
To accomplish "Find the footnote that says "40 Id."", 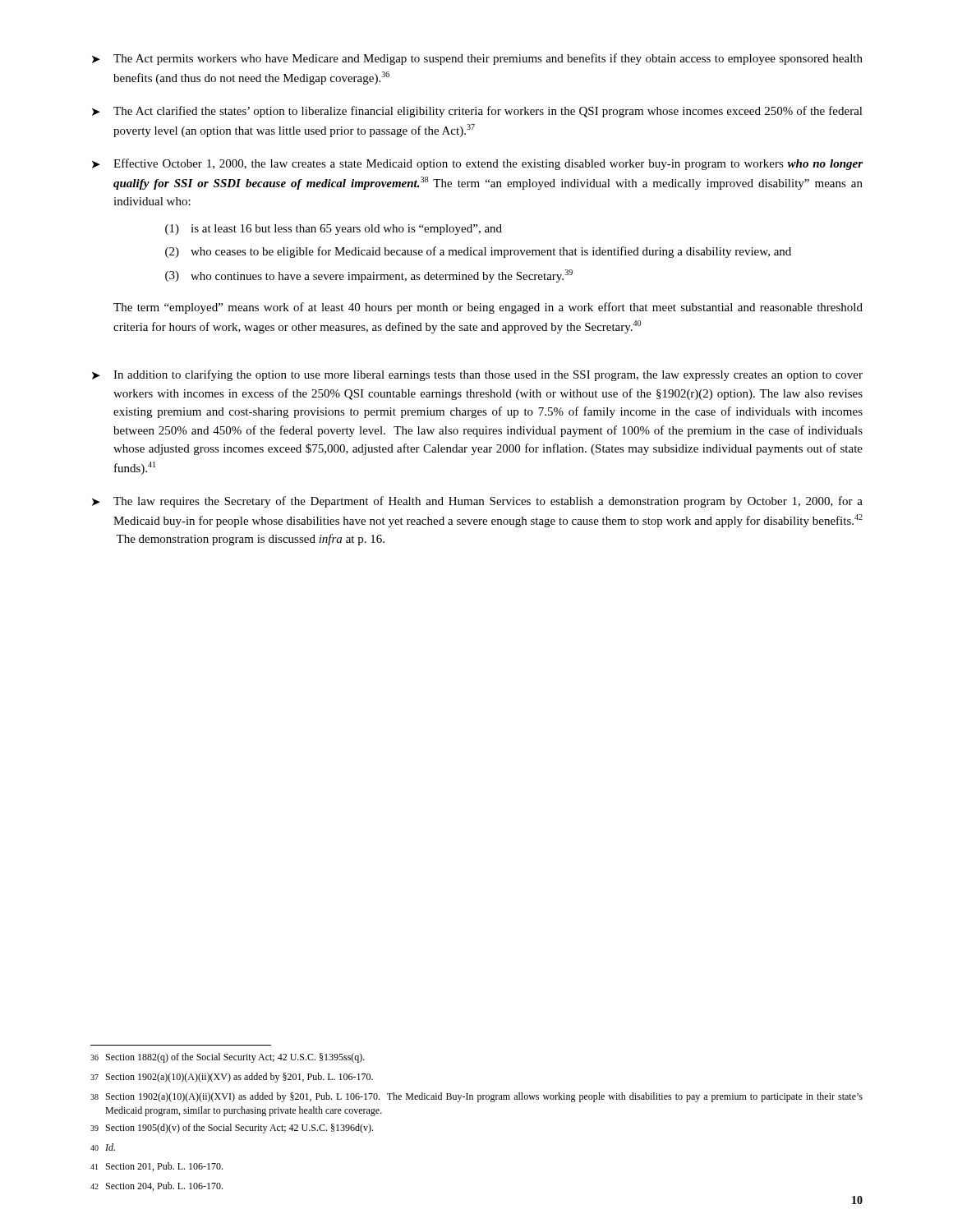I will tap(103, 1147).
